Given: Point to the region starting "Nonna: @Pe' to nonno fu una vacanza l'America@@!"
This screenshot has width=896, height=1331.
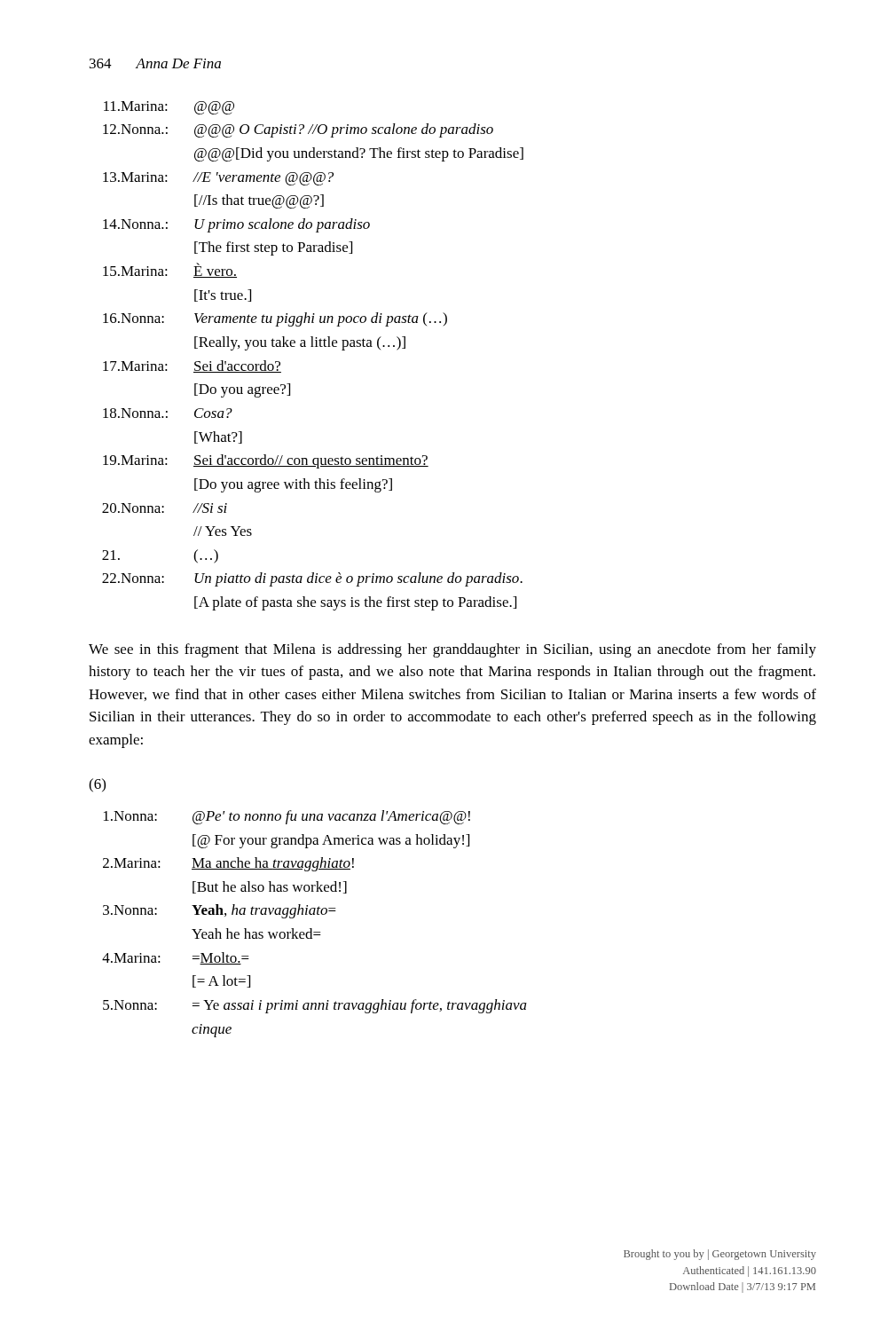Looking at the screenshot, I should coord(287,817).
